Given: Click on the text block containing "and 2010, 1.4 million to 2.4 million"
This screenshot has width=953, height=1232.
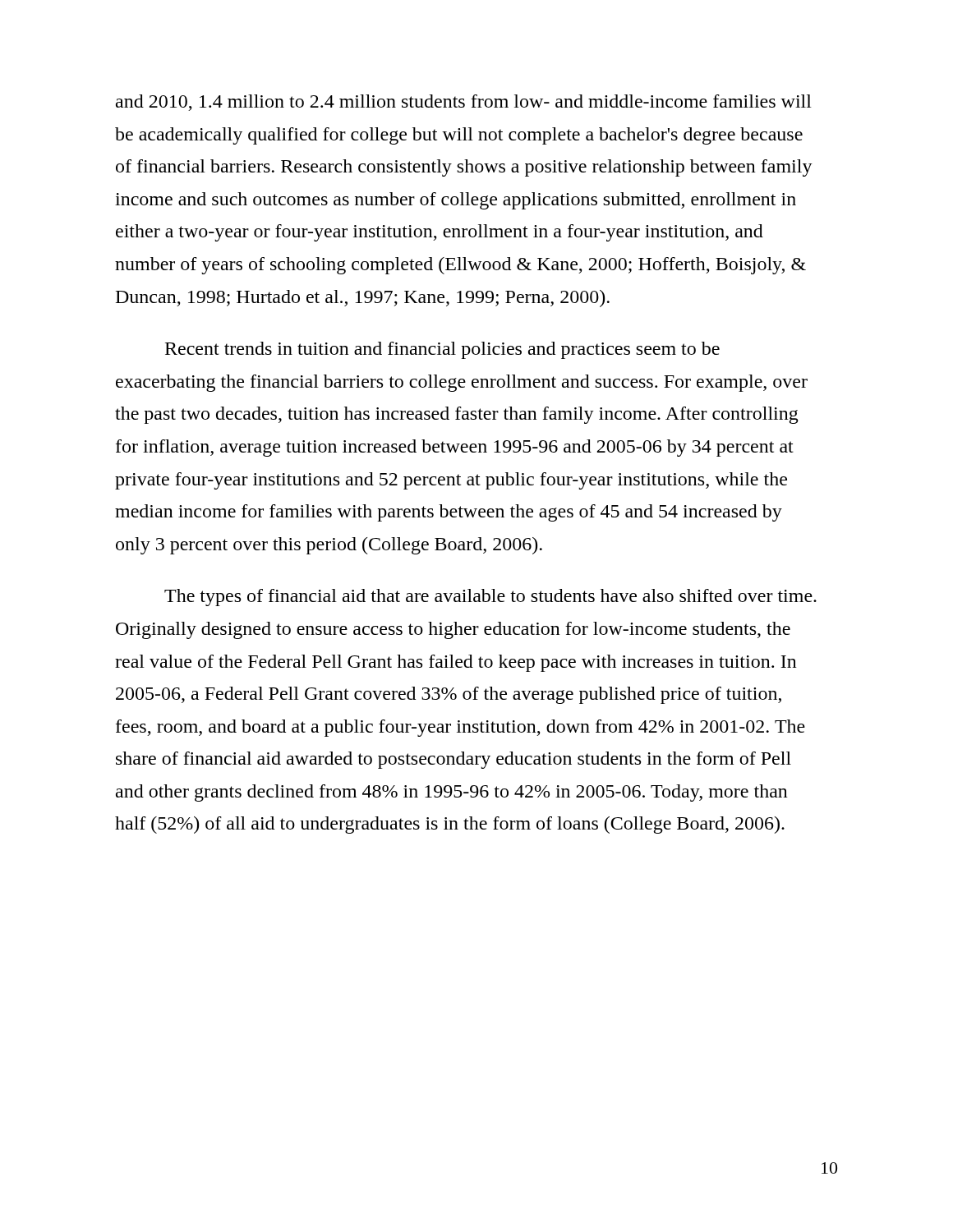Looking at the screenshot, I should tap(468, 199).
